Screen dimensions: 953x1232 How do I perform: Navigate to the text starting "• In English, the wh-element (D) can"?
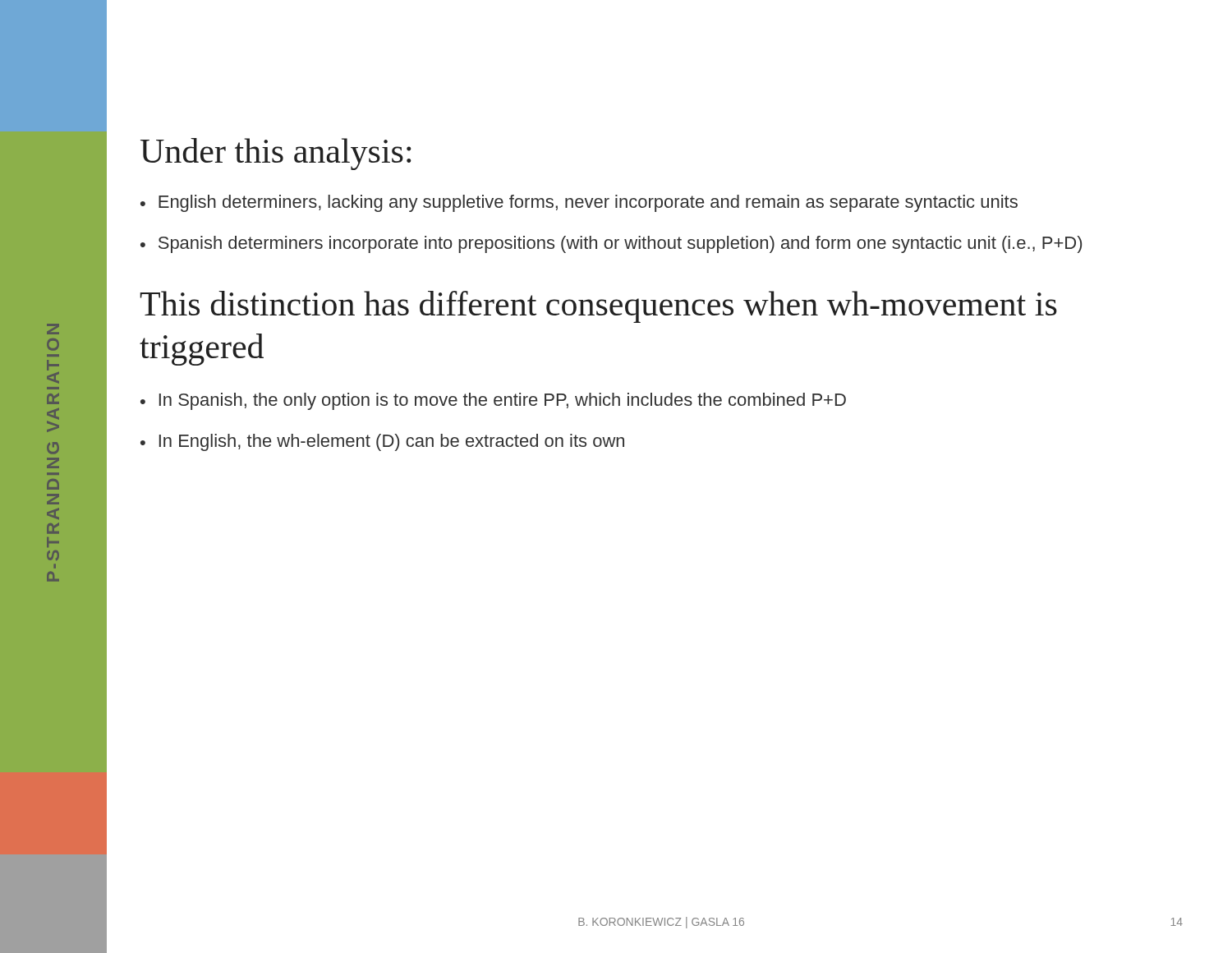[383, 442]
